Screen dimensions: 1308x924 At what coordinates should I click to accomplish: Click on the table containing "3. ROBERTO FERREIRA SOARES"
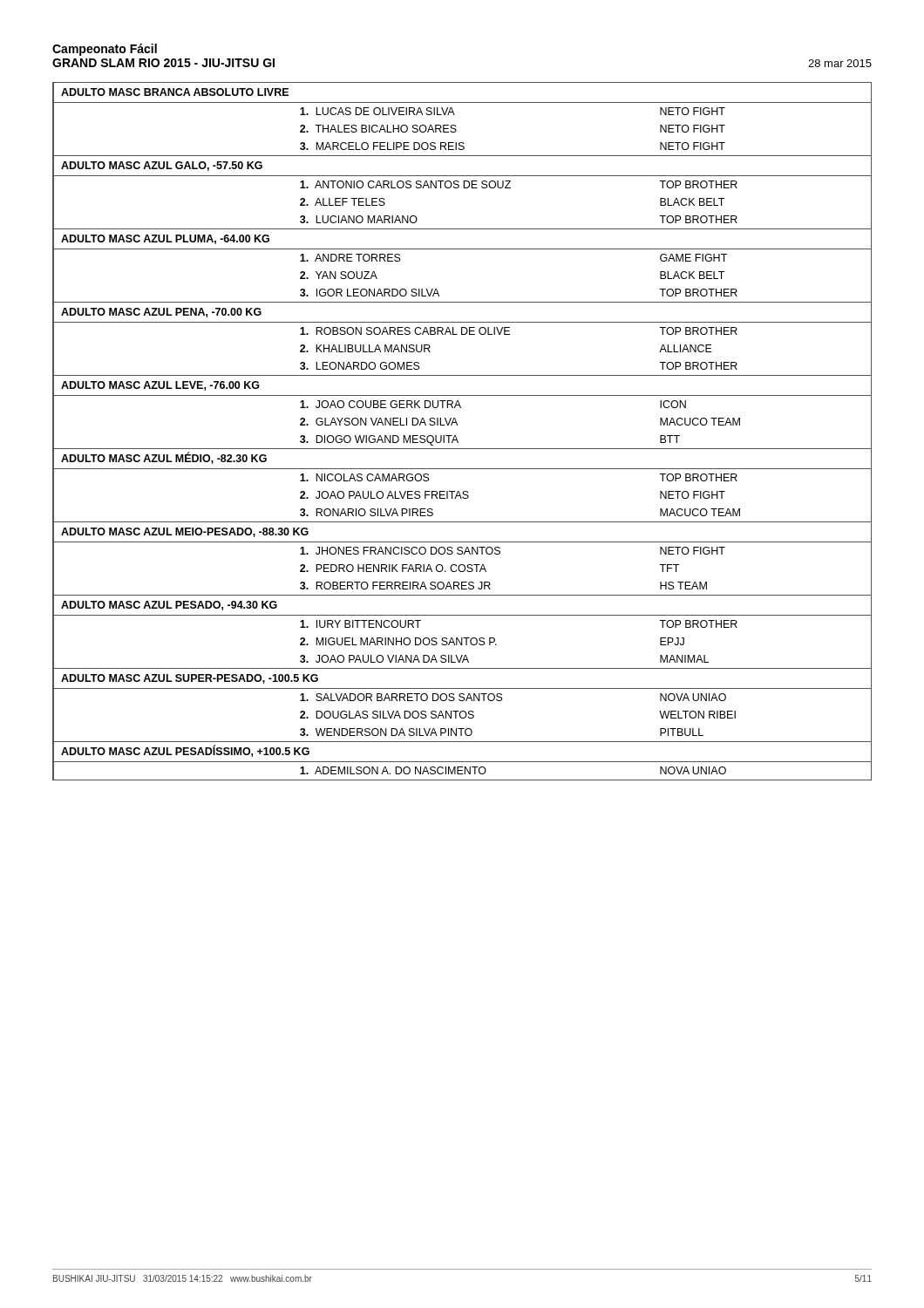(462, 431)
